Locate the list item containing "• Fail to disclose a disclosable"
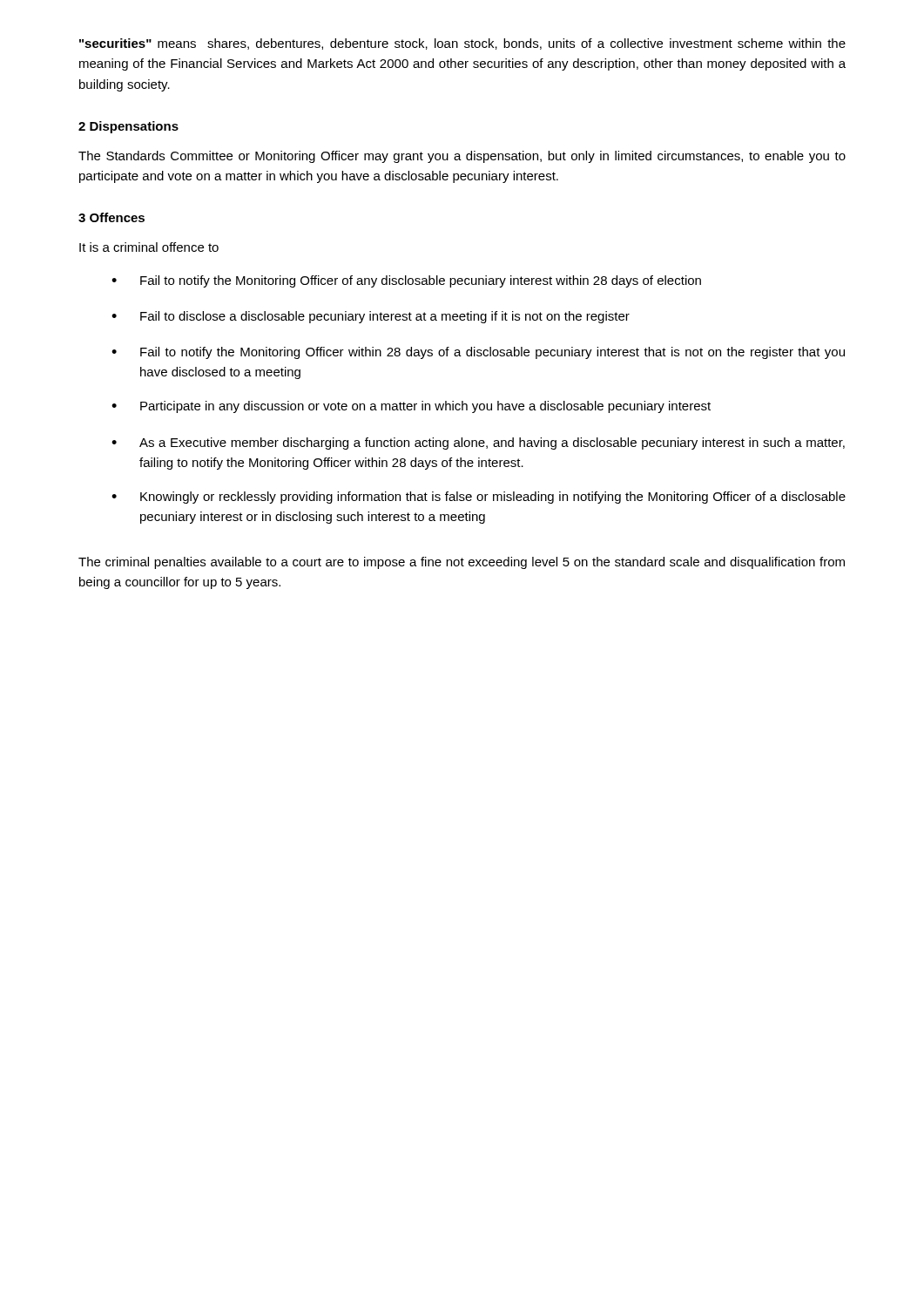This screenshot has height=1307, width=924. pyautogui.click(x=479, y=317)
